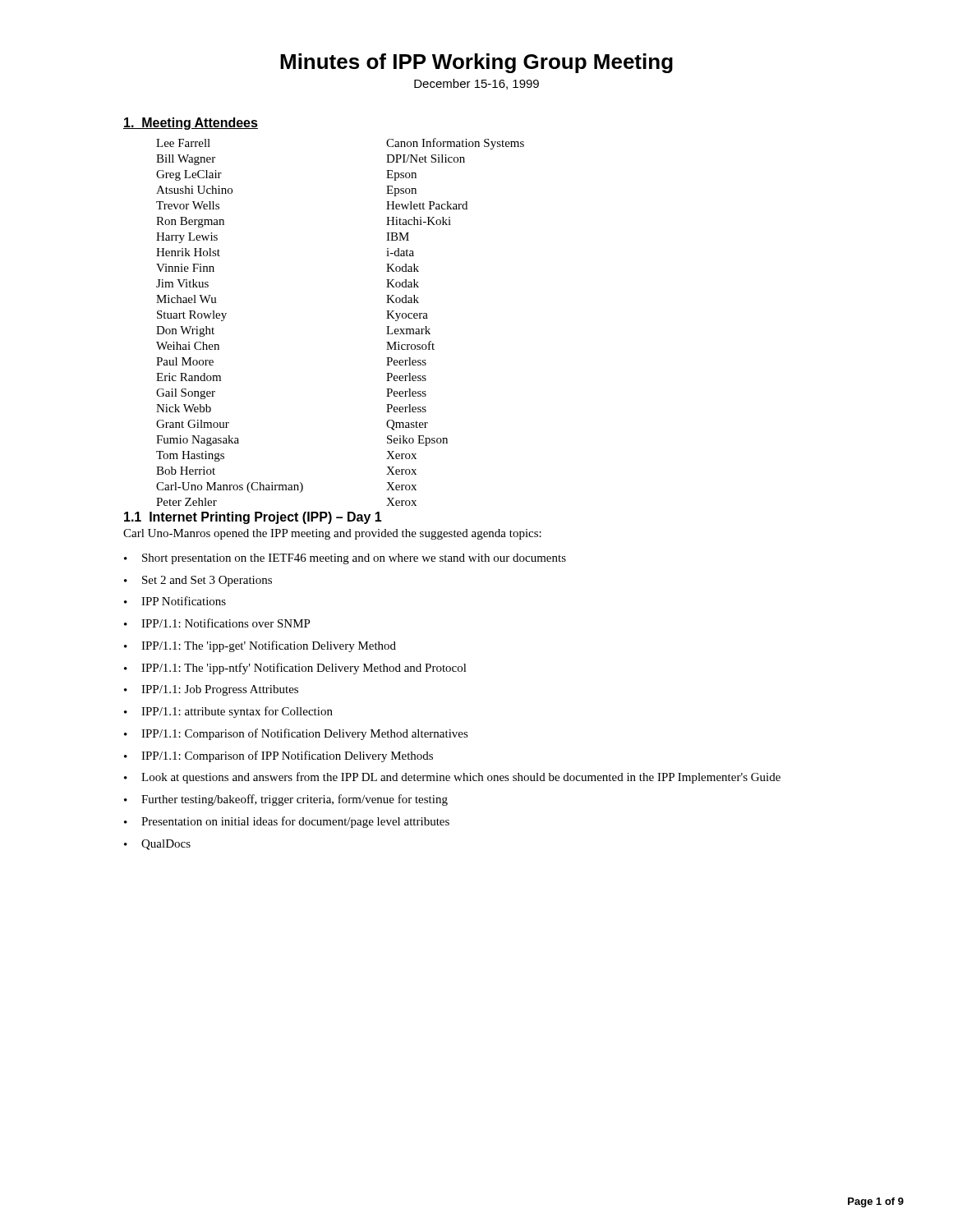Find the block starting "Minutes of IPP Working Group Meeting"
This screenshot has width=953, height=1232.
pos(476,62)
